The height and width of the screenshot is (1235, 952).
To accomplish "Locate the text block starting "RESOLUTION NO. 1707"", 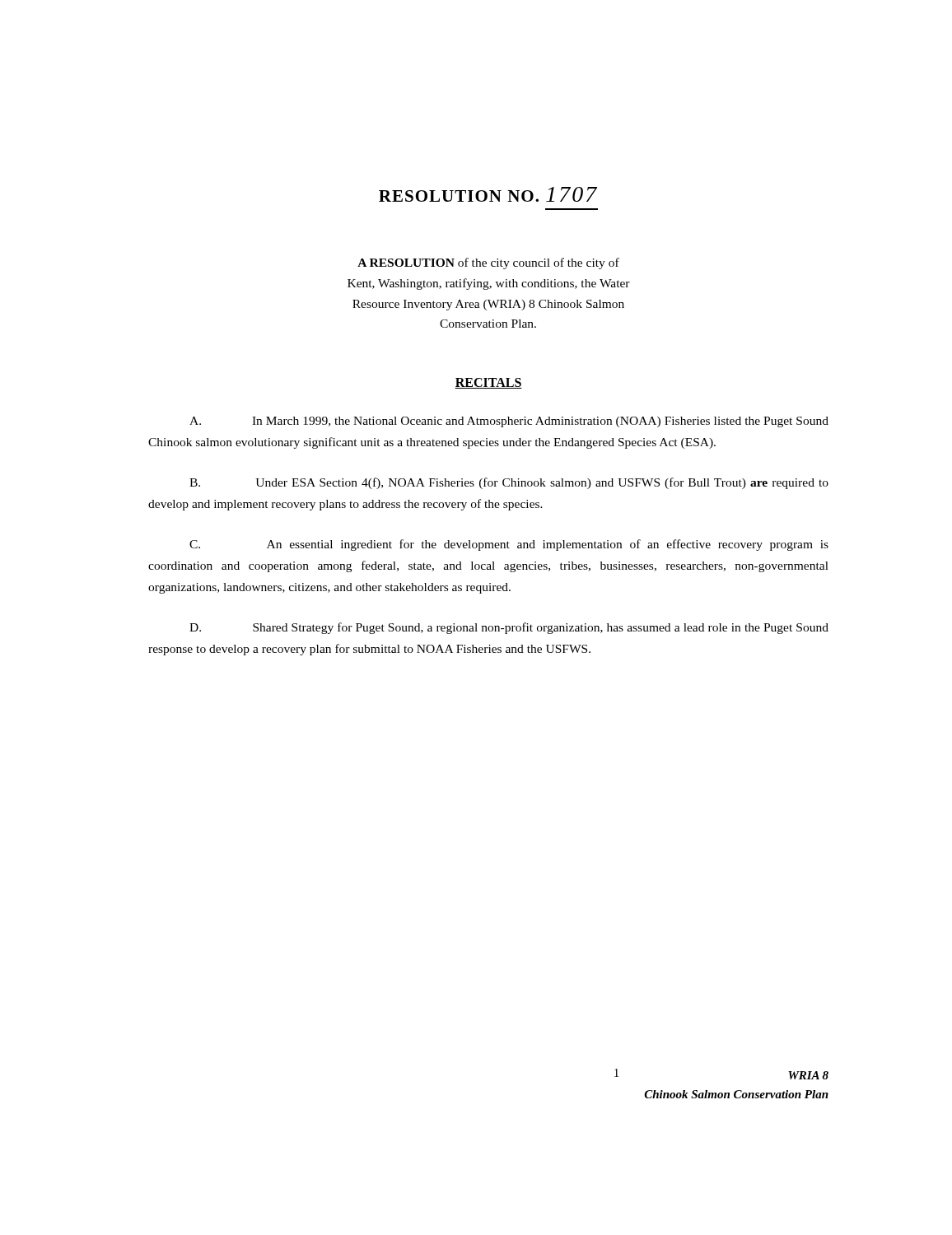I will 488,194.
